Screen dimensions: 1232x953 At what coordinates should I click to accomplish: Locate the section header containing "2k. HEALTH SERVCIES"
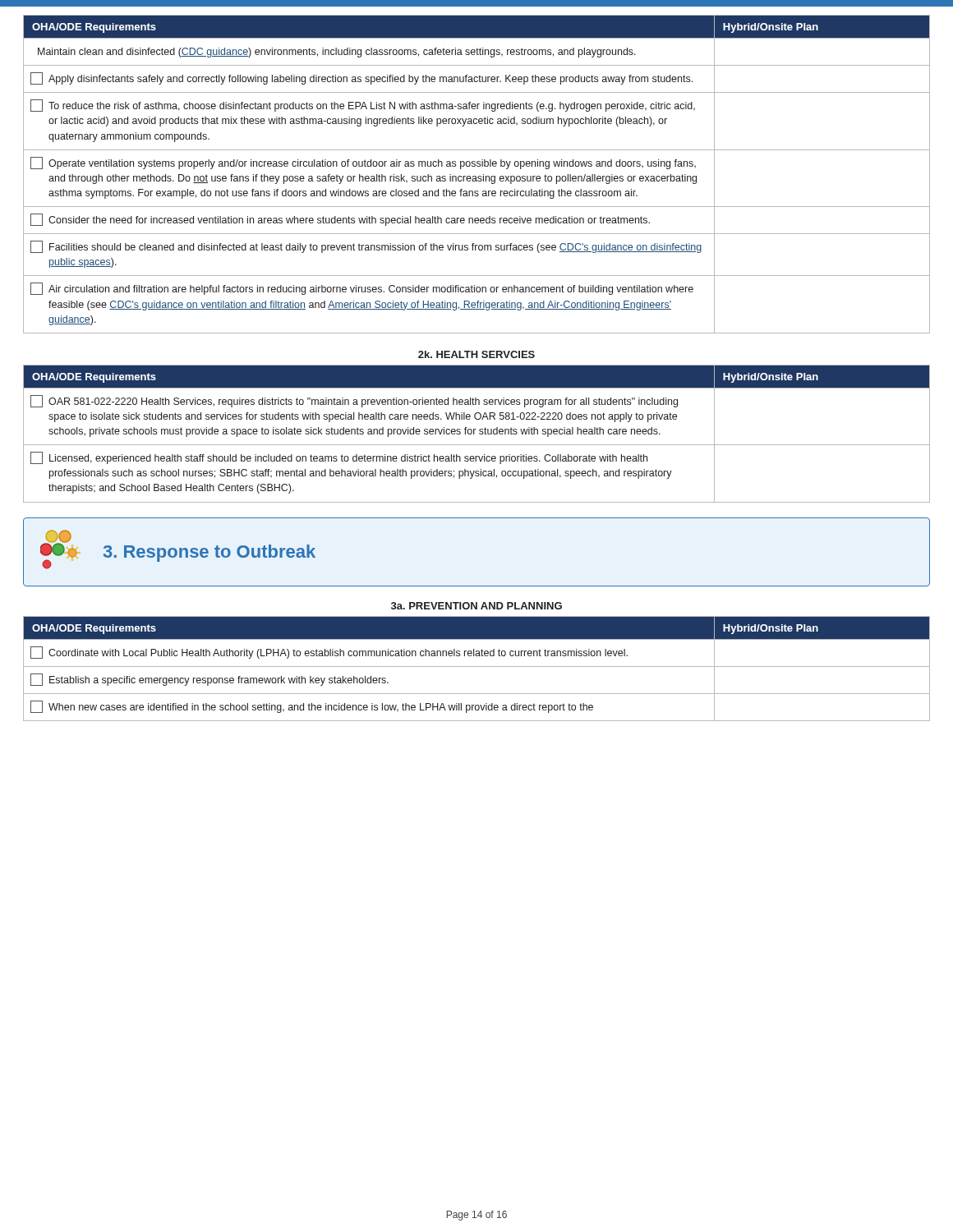[x=476, y=354]
